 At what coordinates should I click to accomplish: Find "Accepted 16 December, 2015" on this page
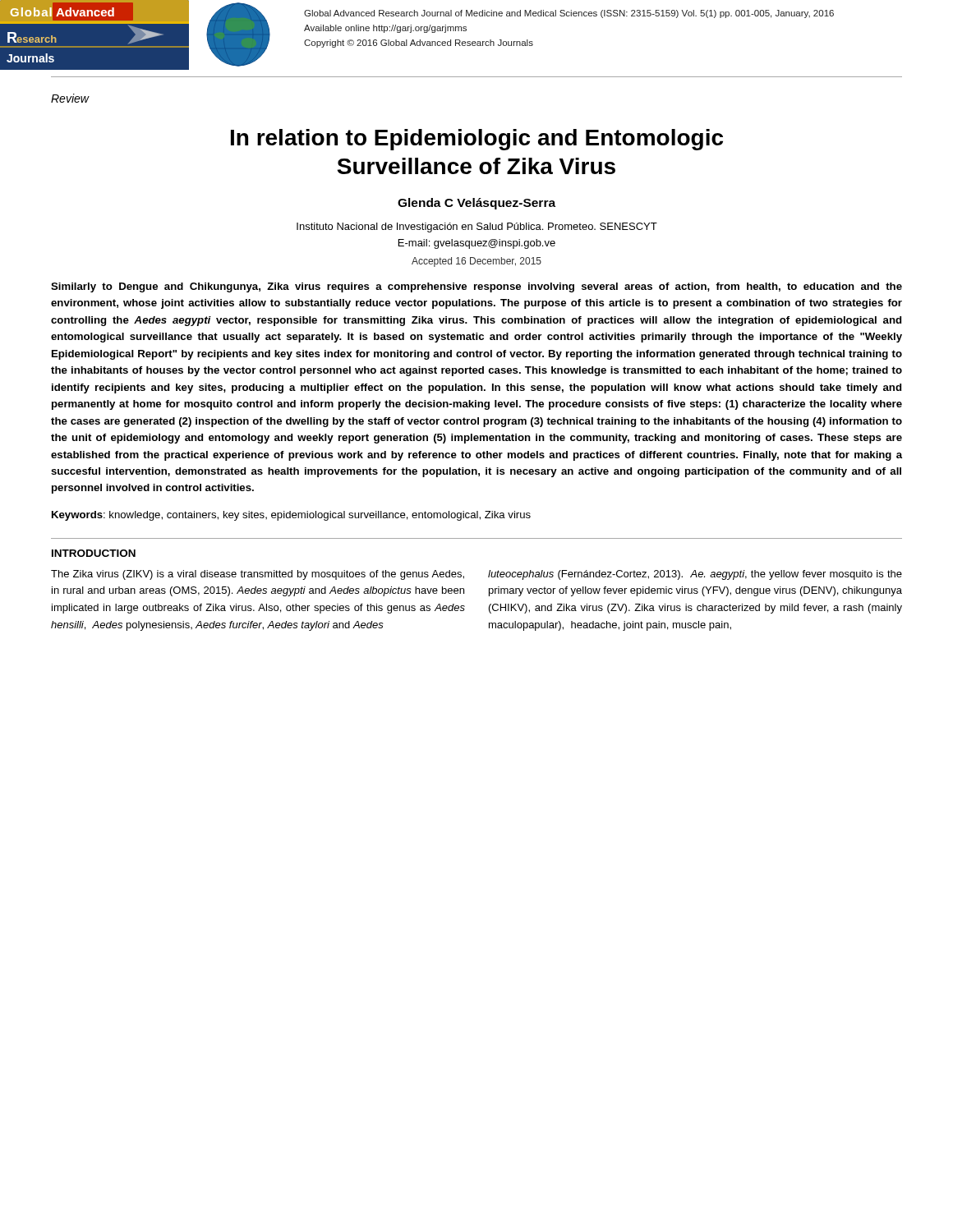[476, 261]
